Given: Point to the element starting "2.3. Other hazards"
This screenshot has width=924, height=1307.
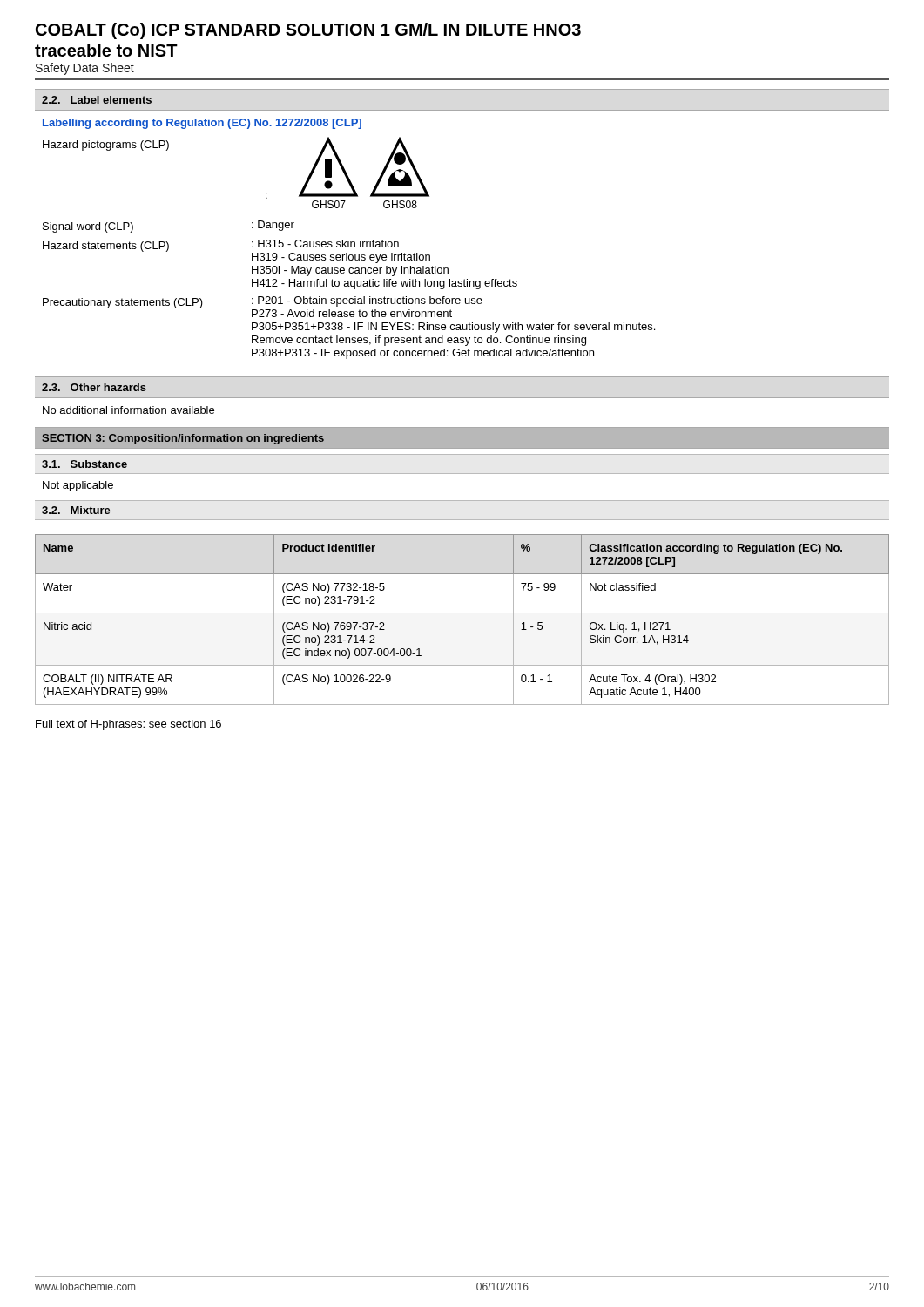Looking at the screenshot, I should (94, 387).
